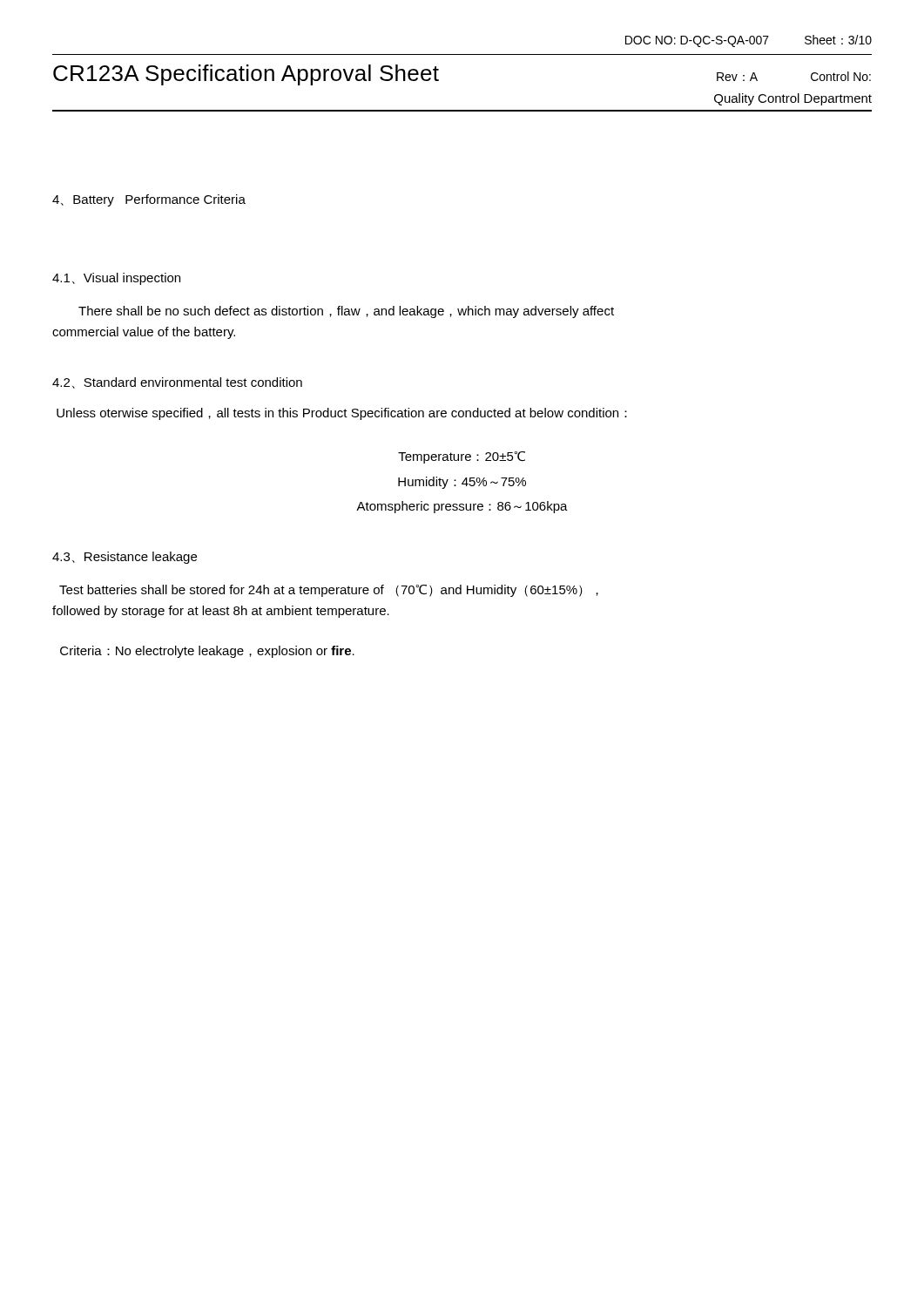
Task: Where is the passage that starts "Test batteries shall be stored for 24h at"?
Action: (x=328, y=600)
